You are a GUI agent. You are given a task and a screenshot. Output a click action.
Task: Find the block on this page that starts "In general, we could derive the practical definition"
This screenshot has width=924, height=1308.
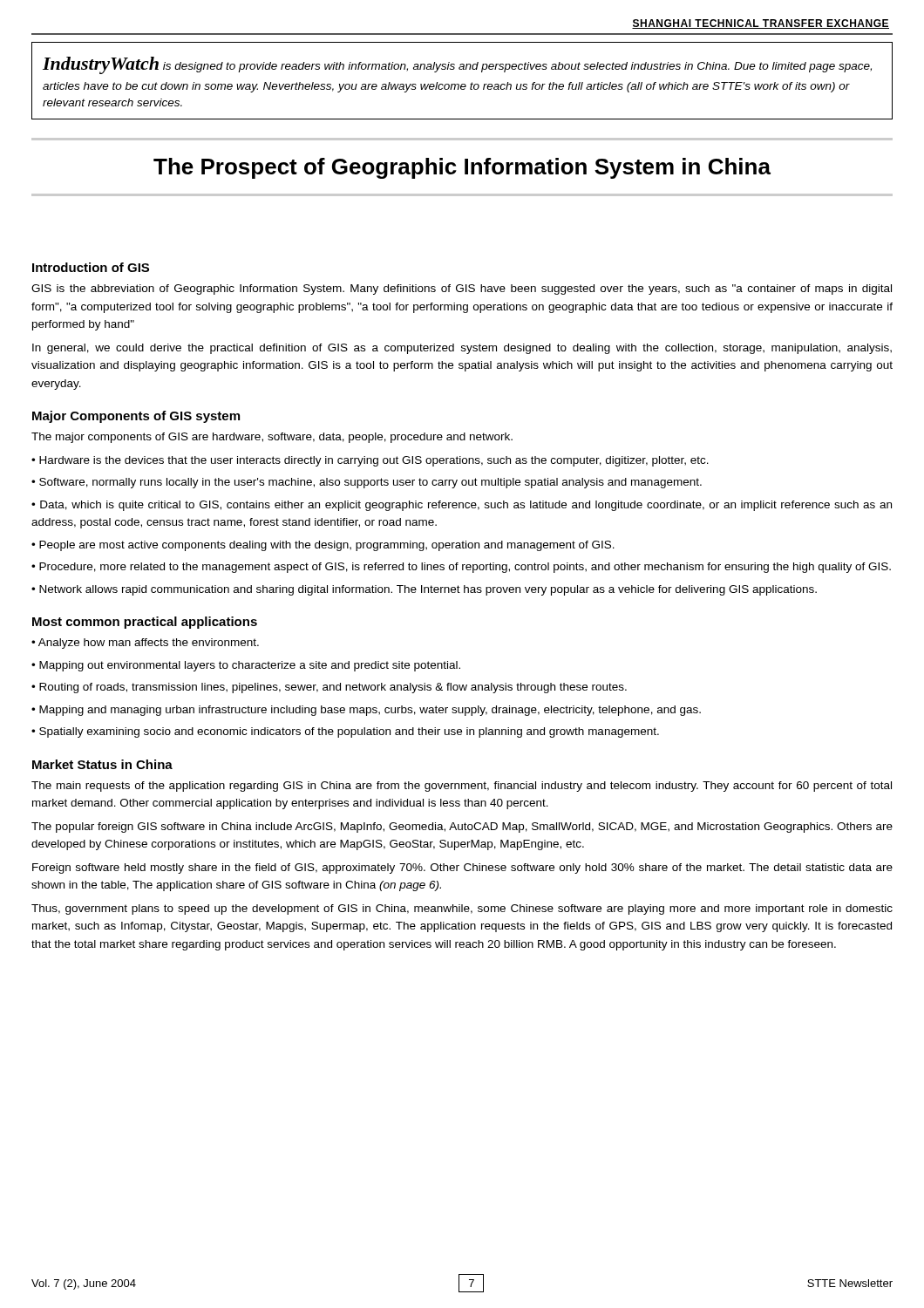tap(462, 365)
